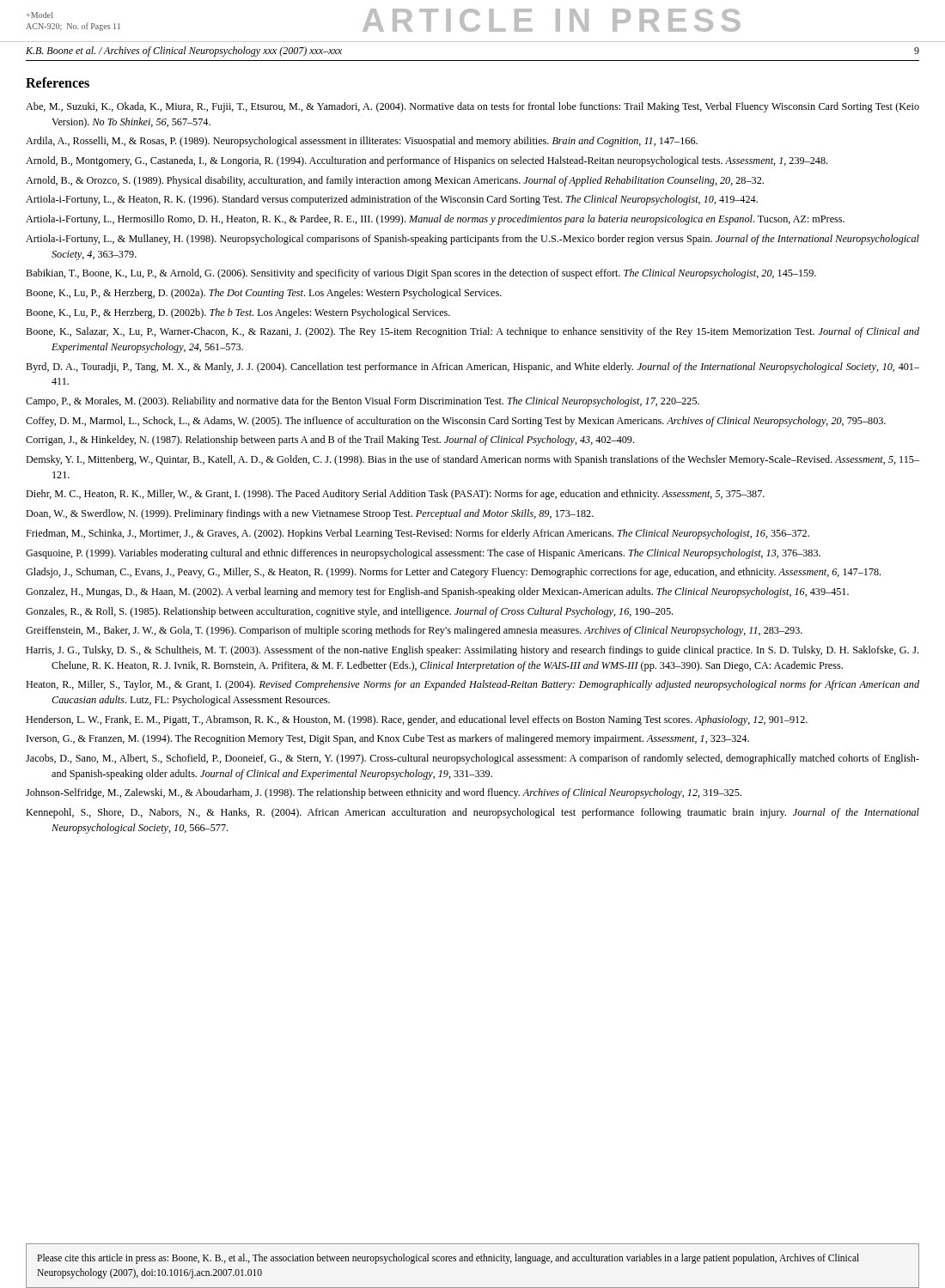945x1288 pixels.
Task: Point to the region starting "Byrd, D. A., Touradji, P.,"
Action: pos(472,374)
